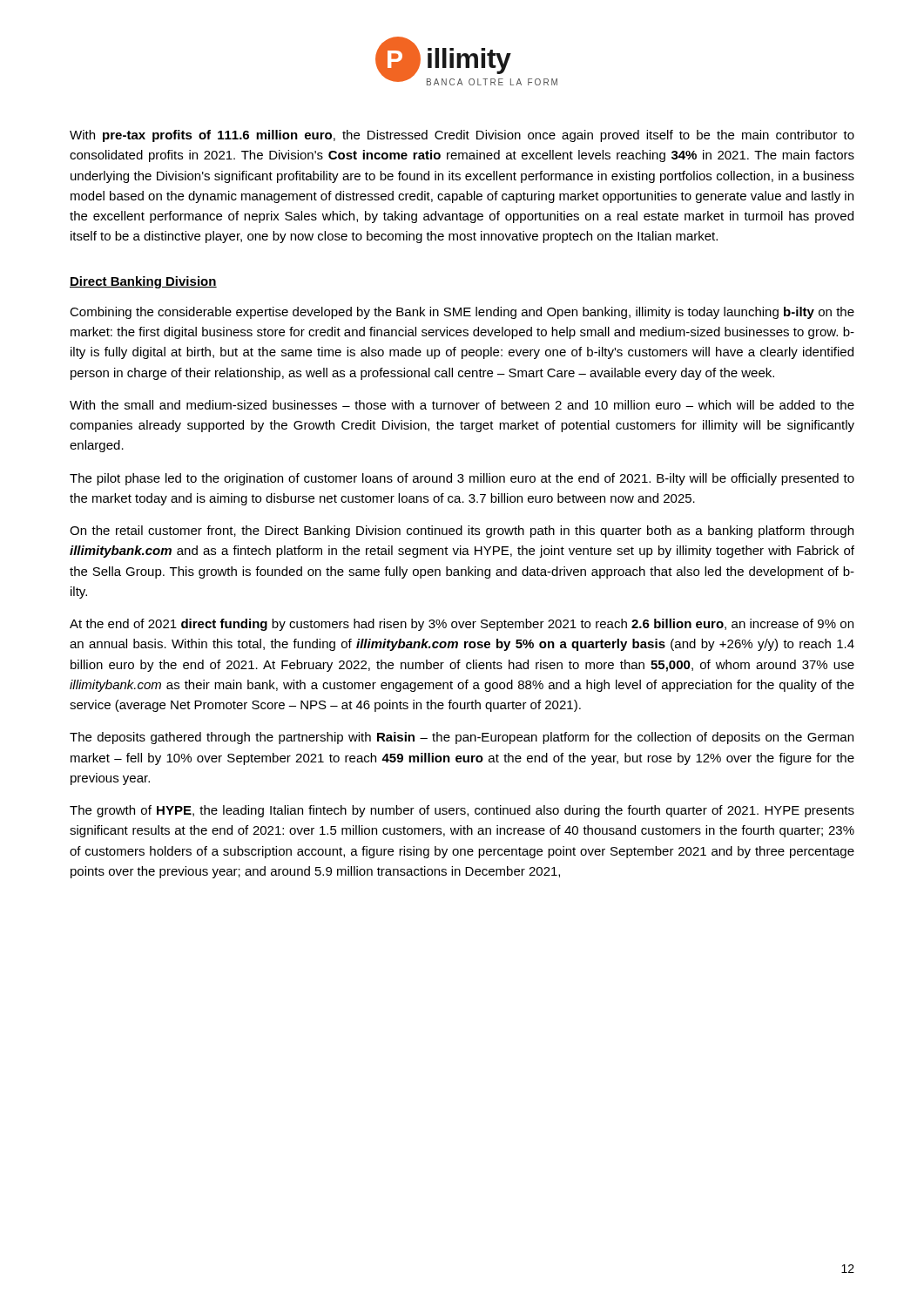Locate the block of text that opens with "On the retail"
924x1307 pixels.
tap(462, 561)
